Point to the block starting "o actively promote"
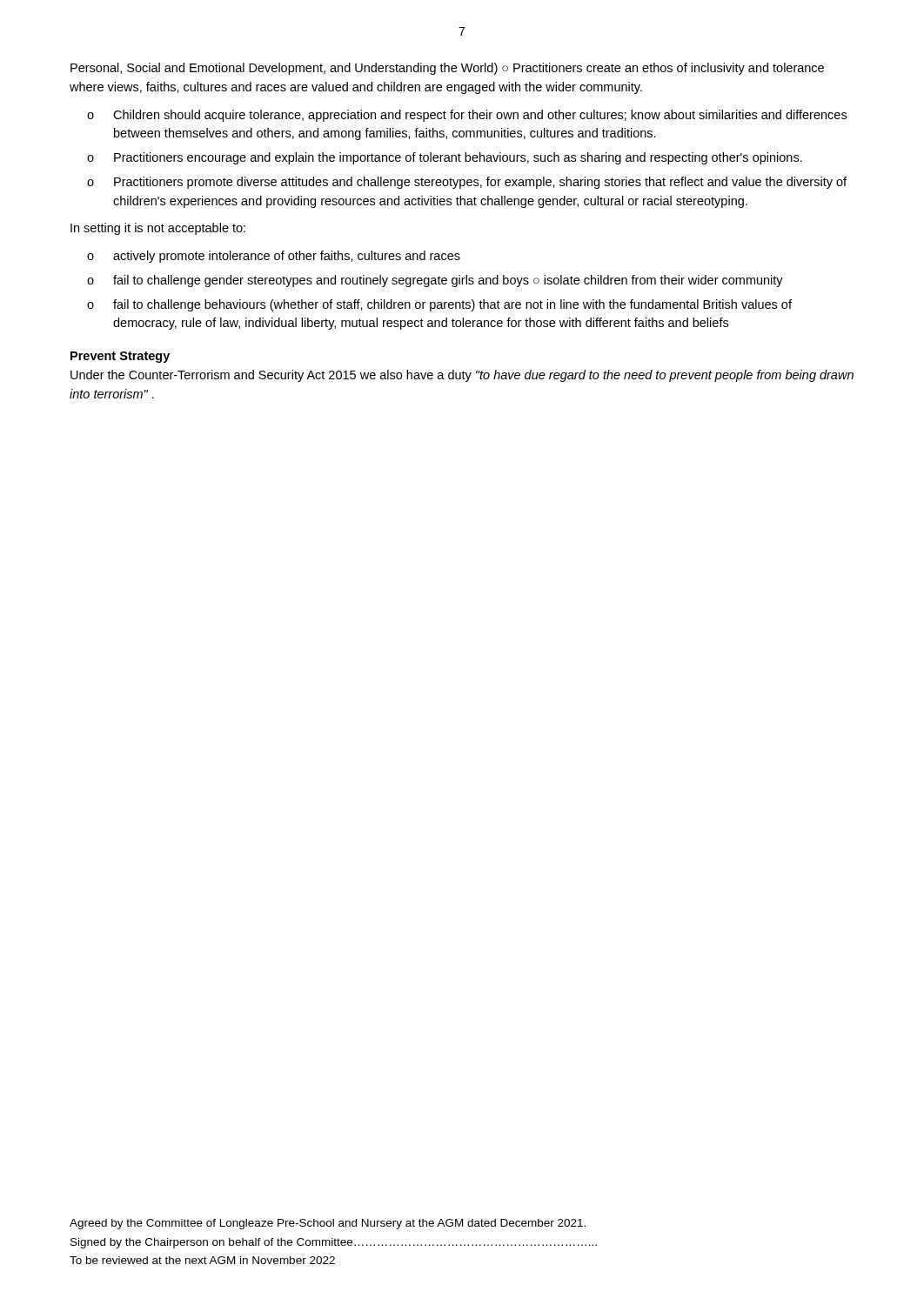The image size is (924, 1305). [x=462, y=256]
